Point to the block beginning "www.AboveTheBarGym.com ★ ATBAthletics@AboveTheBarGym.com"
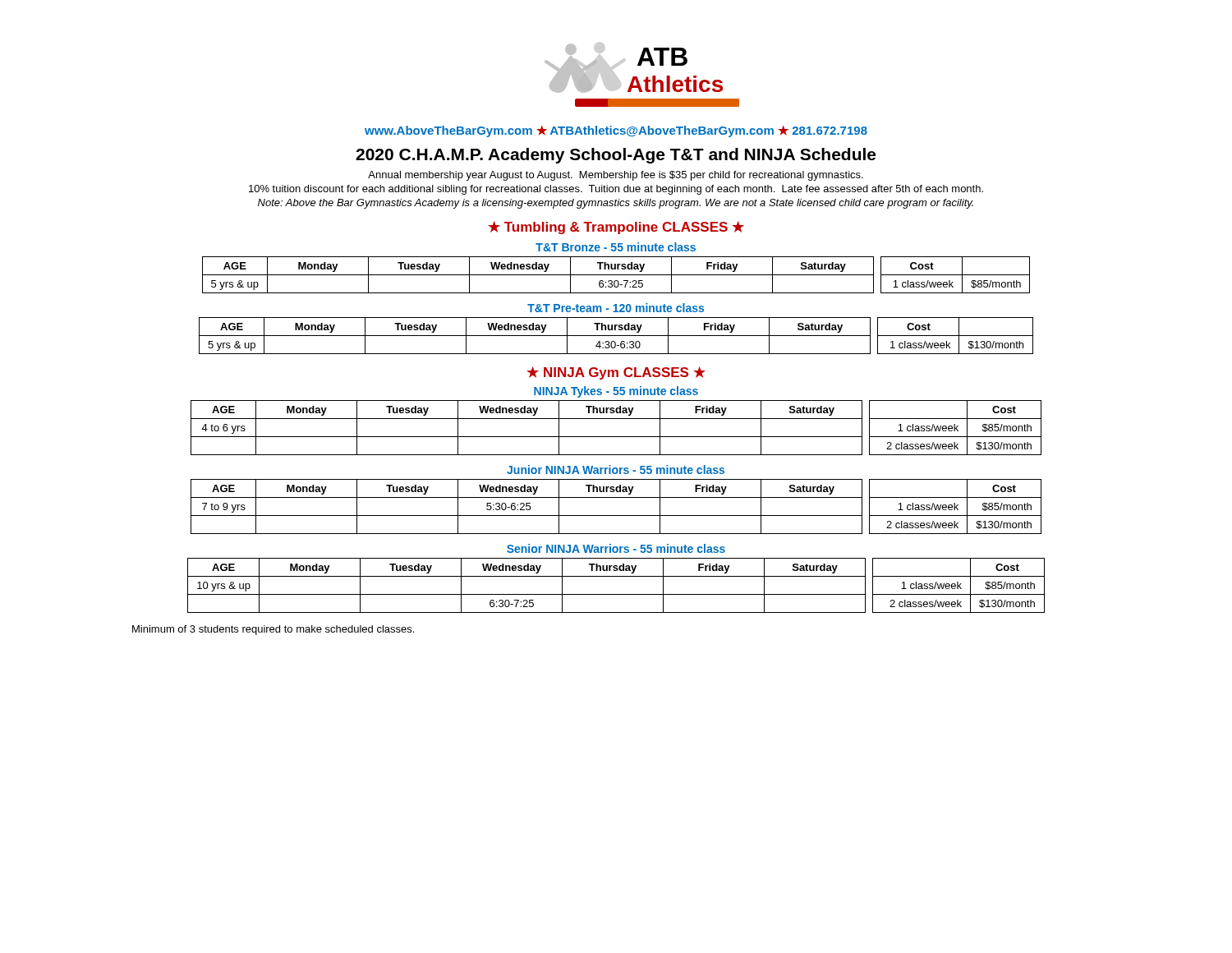This screenshot has height=953, width=1232. coord(616,130)
